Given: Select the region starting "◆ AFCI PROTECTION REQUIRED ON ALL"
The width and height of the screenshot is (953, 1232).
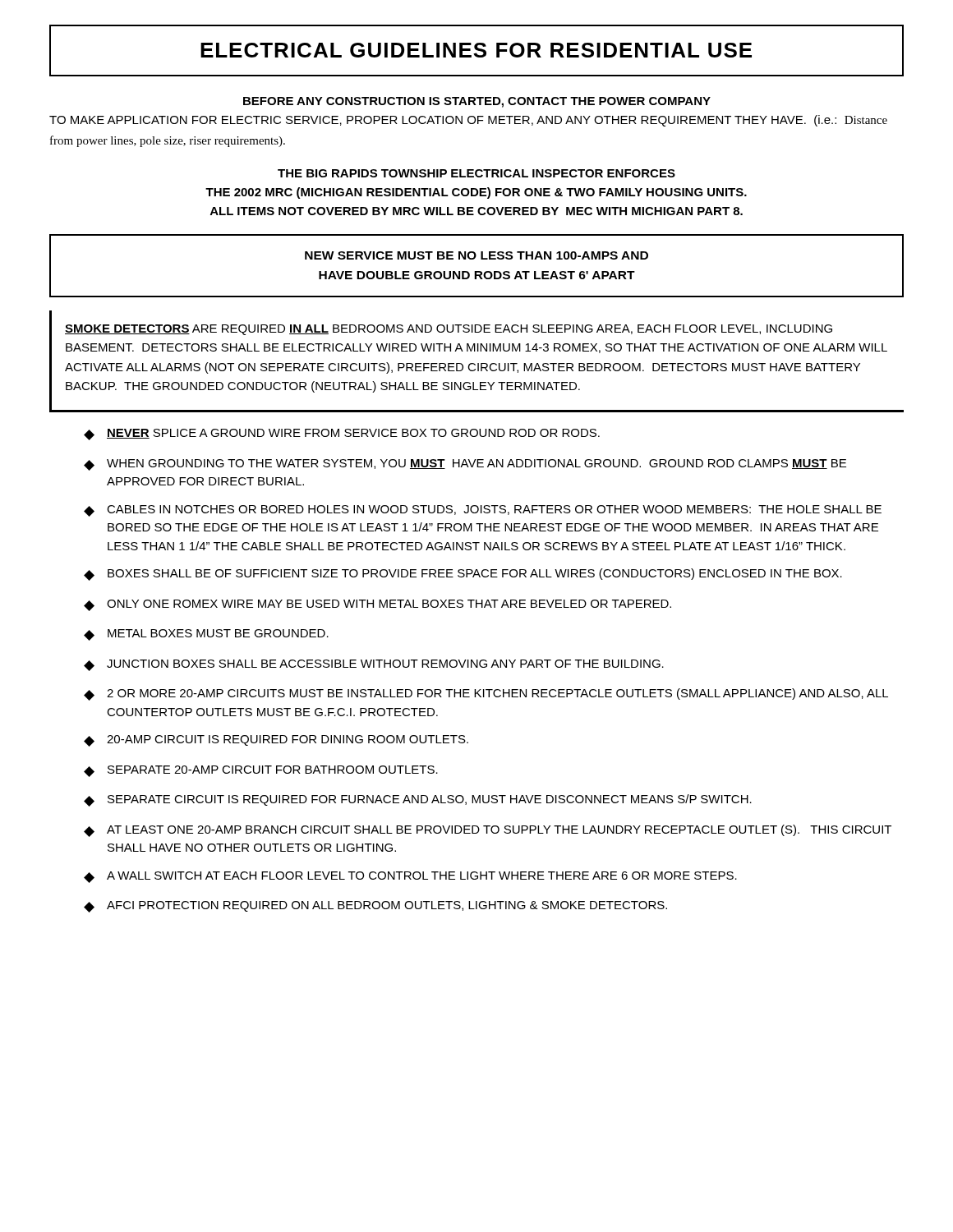Looking at the screenshot, I should (376, 907).
